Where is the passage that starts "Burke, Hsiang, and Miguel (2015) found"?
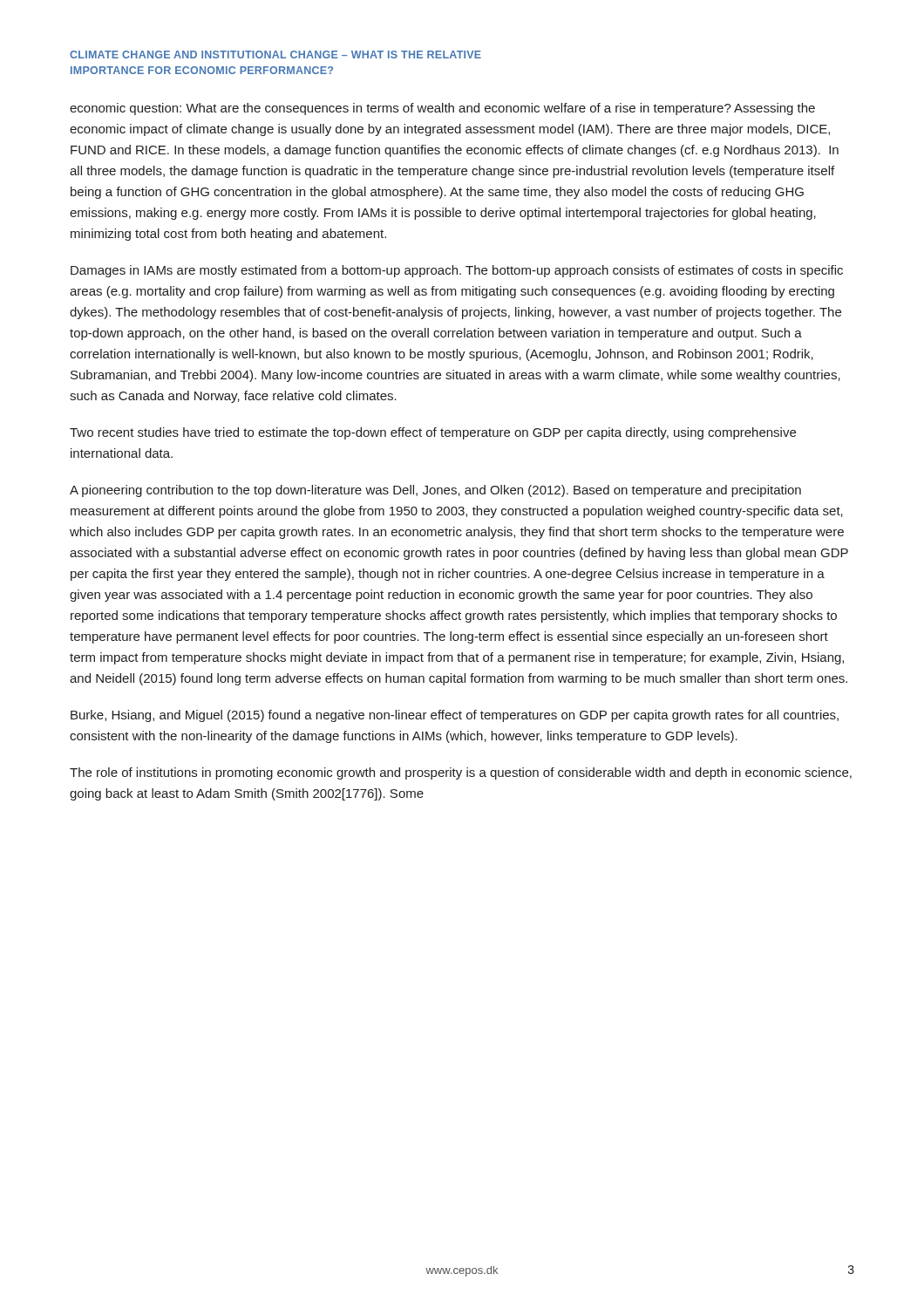This screenshot has width=924, height=1308. click(x=455, y=725)
